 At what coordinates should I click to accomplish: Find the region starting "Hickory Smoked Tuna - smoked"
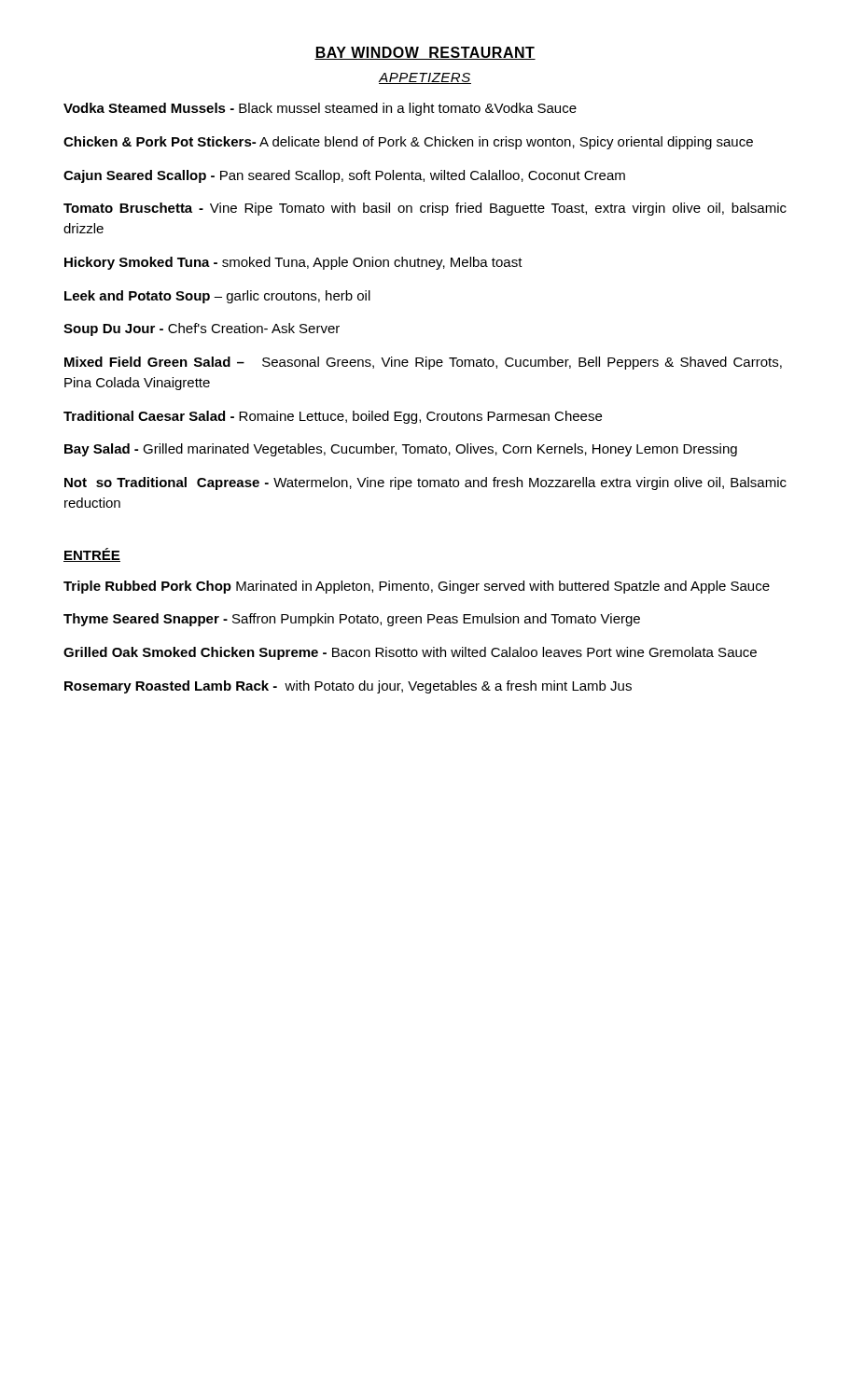tap(293, 262)
